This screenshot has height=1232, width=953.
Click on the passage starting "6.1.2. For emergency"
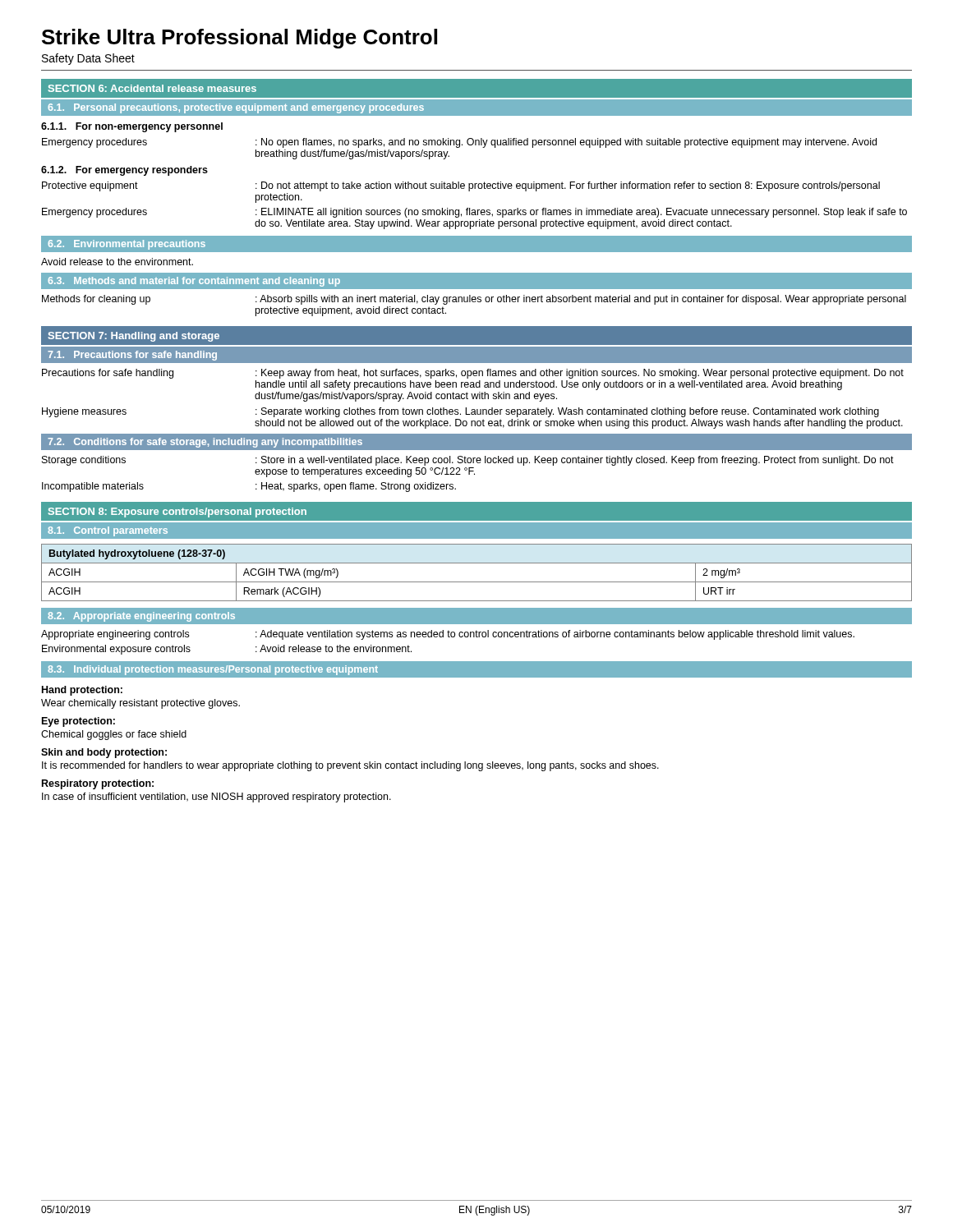(x=124, y=171)
